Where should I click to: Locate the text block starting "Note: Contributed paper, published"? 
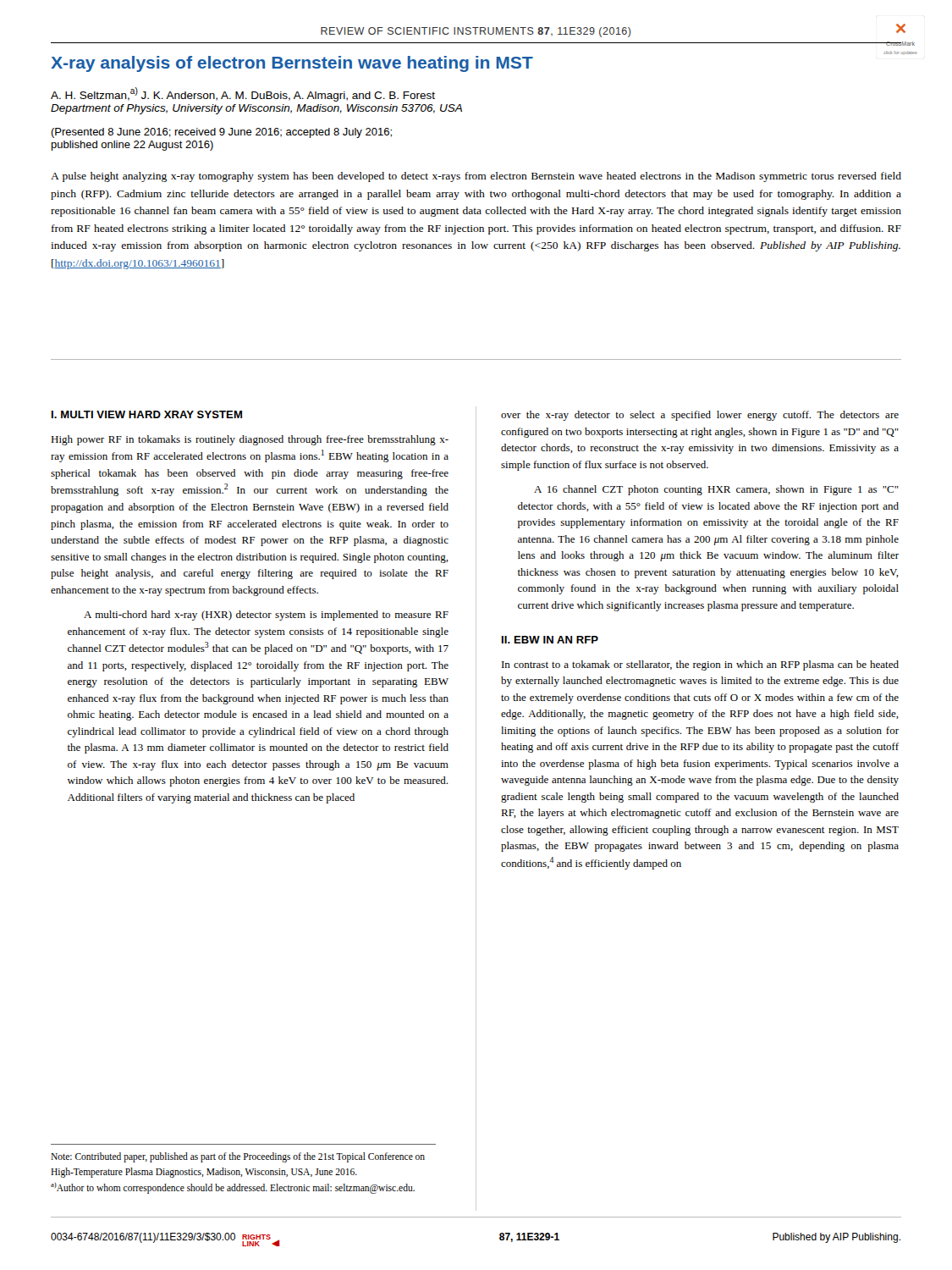238,1172
